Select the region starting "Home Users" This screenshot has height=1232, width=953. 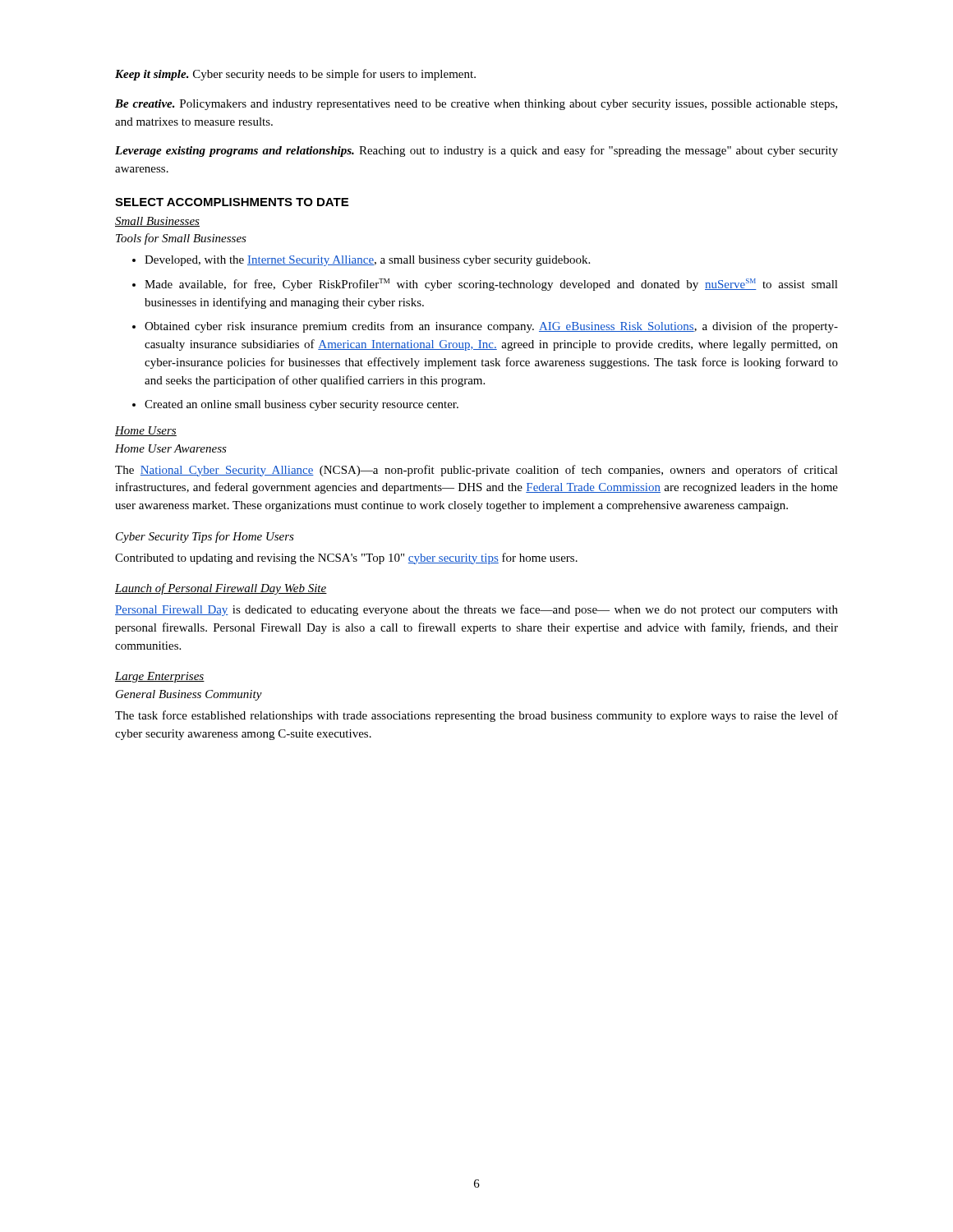coord(146,431)
